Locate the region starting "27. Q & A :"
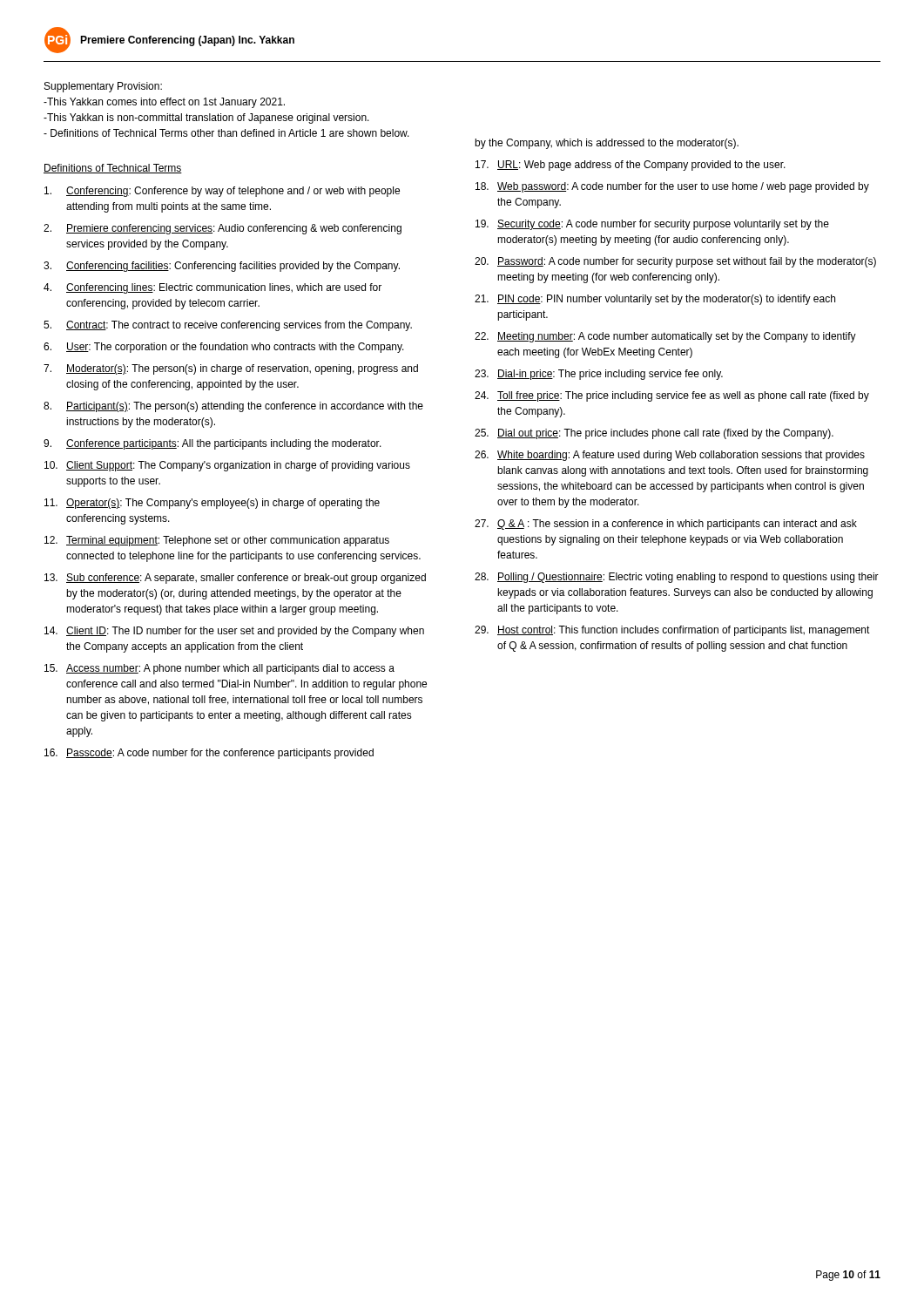This screenshot has width=924, height=1307. tap(677, 539)
